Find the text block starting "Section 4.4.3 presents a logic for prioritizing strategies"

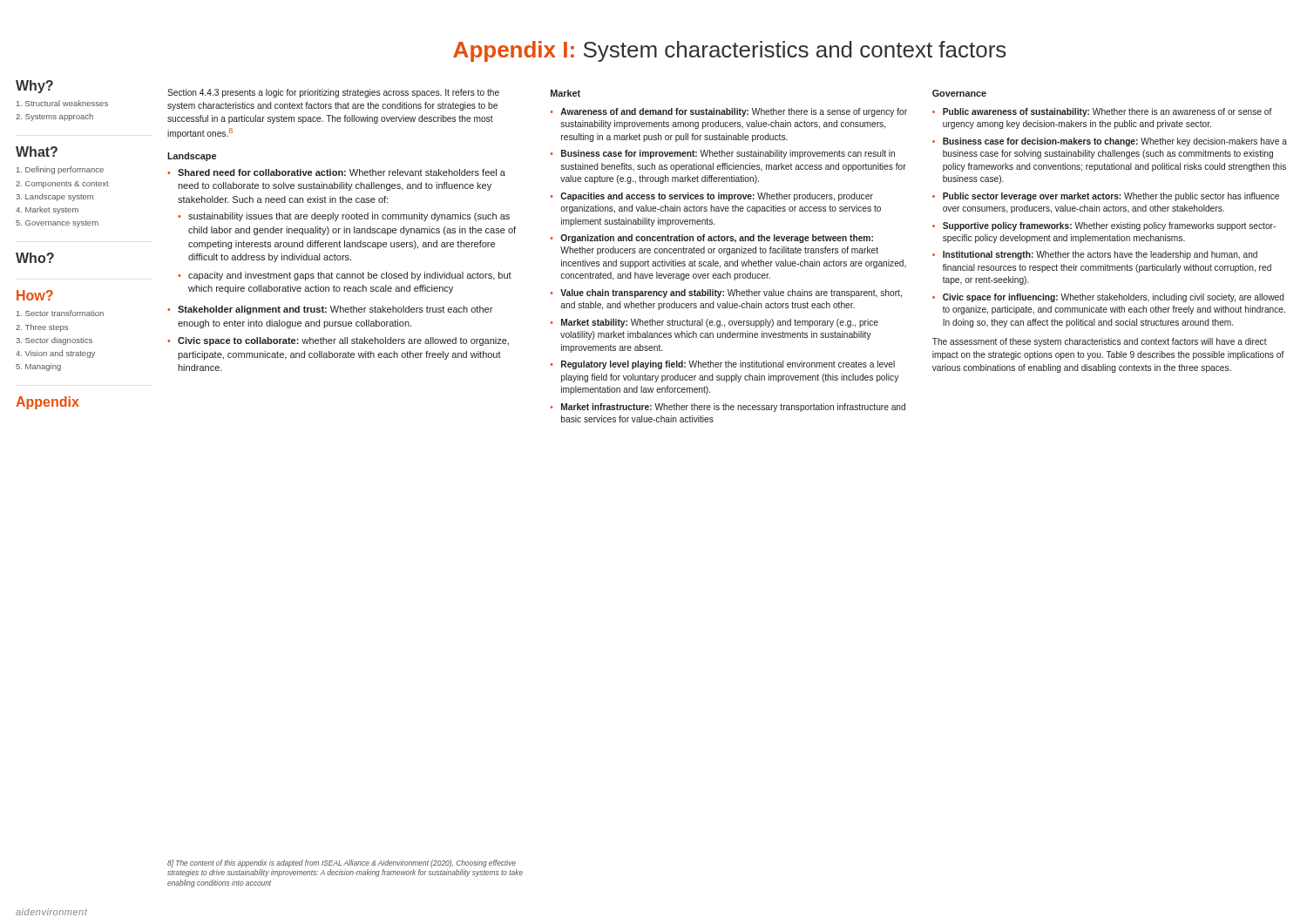pyautogui.click(x=333, y=114)
